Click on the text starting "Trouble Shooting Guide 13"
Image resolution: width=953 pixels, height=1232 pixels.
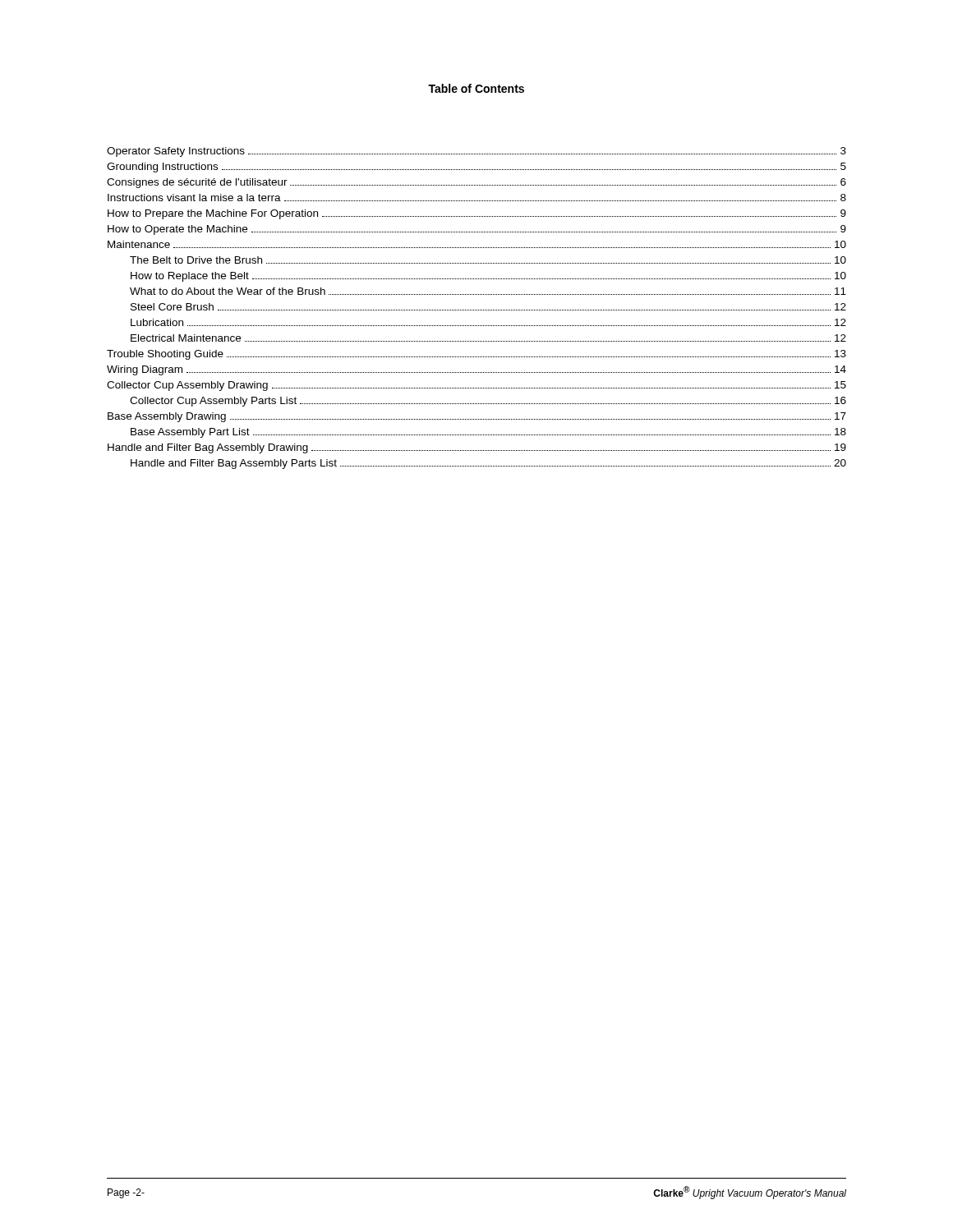476,354
